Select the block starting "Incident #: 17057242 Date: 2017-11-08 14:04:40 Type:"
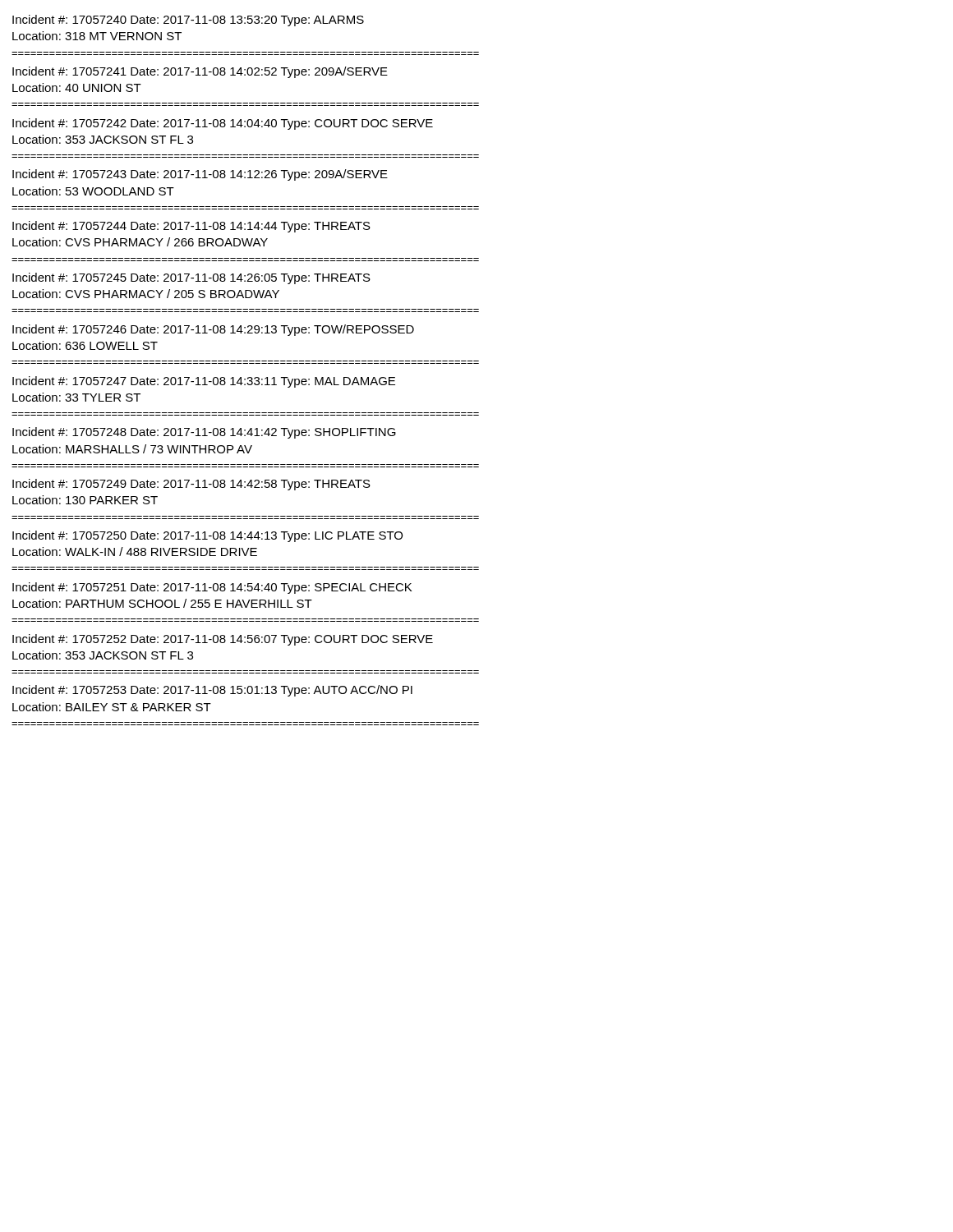Screen dimensions: 1232x953 click(x=223, y=124)
